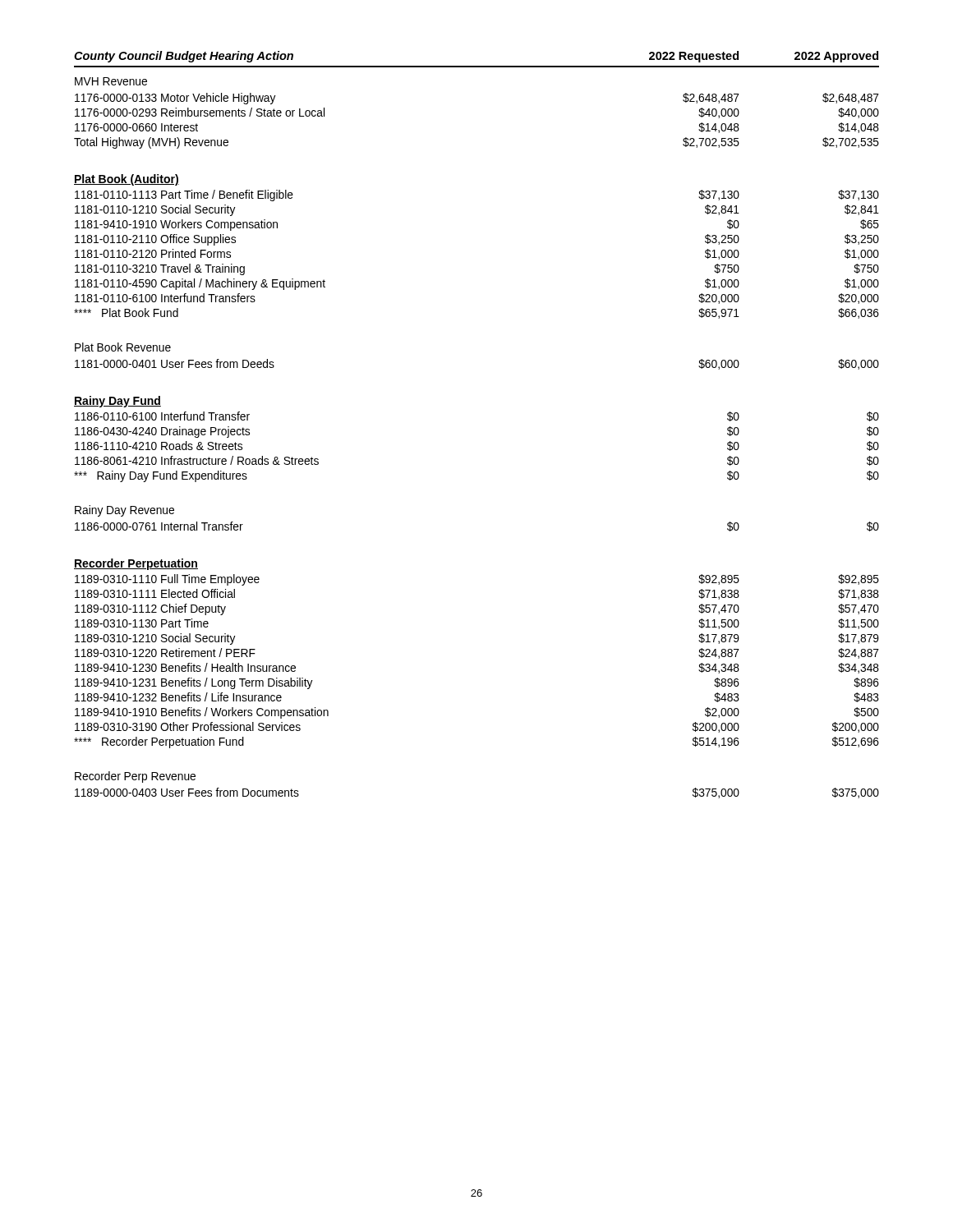Screen dimensions: 1232x953
Task: Locate the list item containing "1186-0430-4240 Drainage Projects $0$0"
Action: click(x=166, y=432)
